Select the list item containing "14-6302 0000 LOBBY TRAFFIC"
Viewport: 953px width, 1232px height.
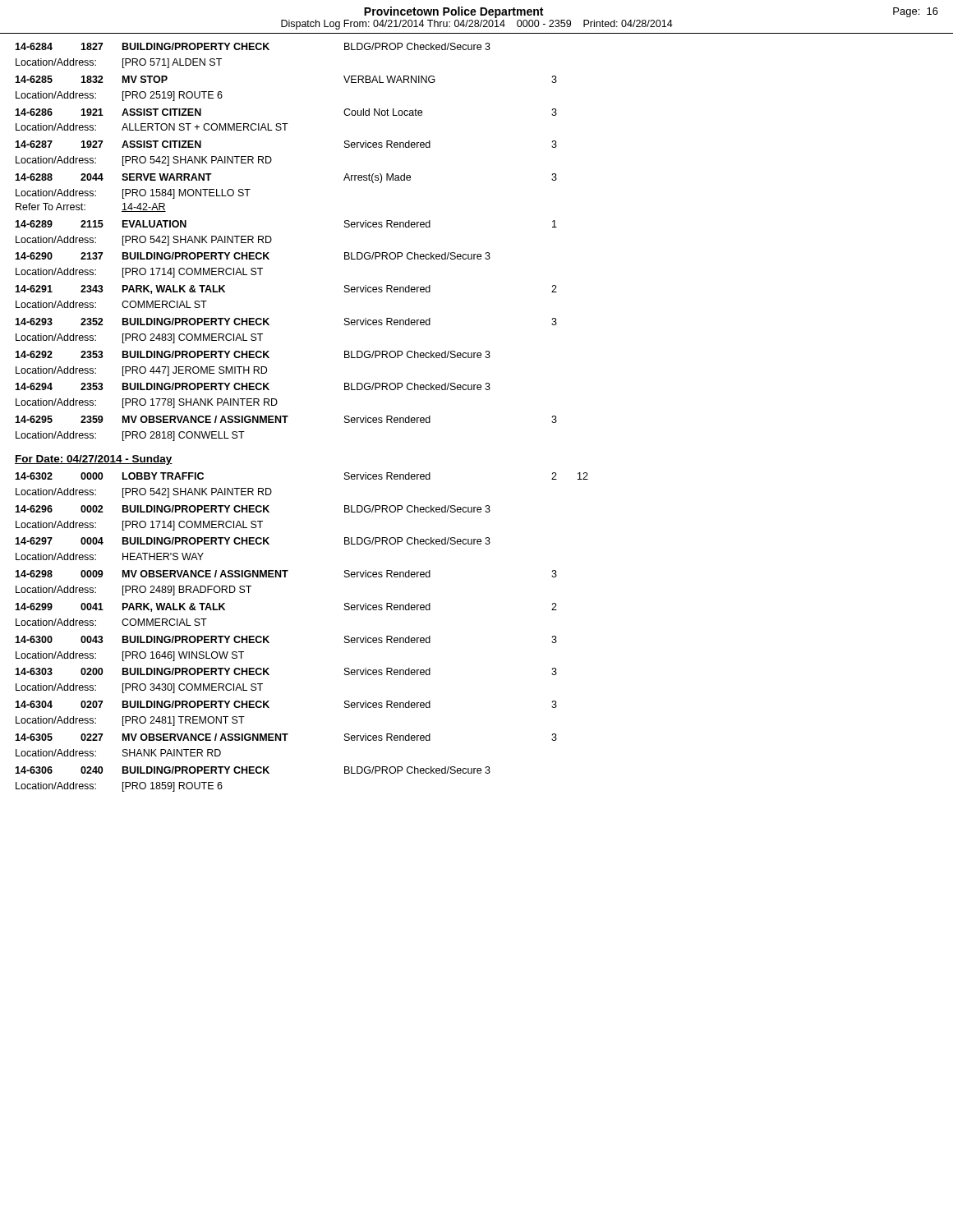(x=33, y=476)
